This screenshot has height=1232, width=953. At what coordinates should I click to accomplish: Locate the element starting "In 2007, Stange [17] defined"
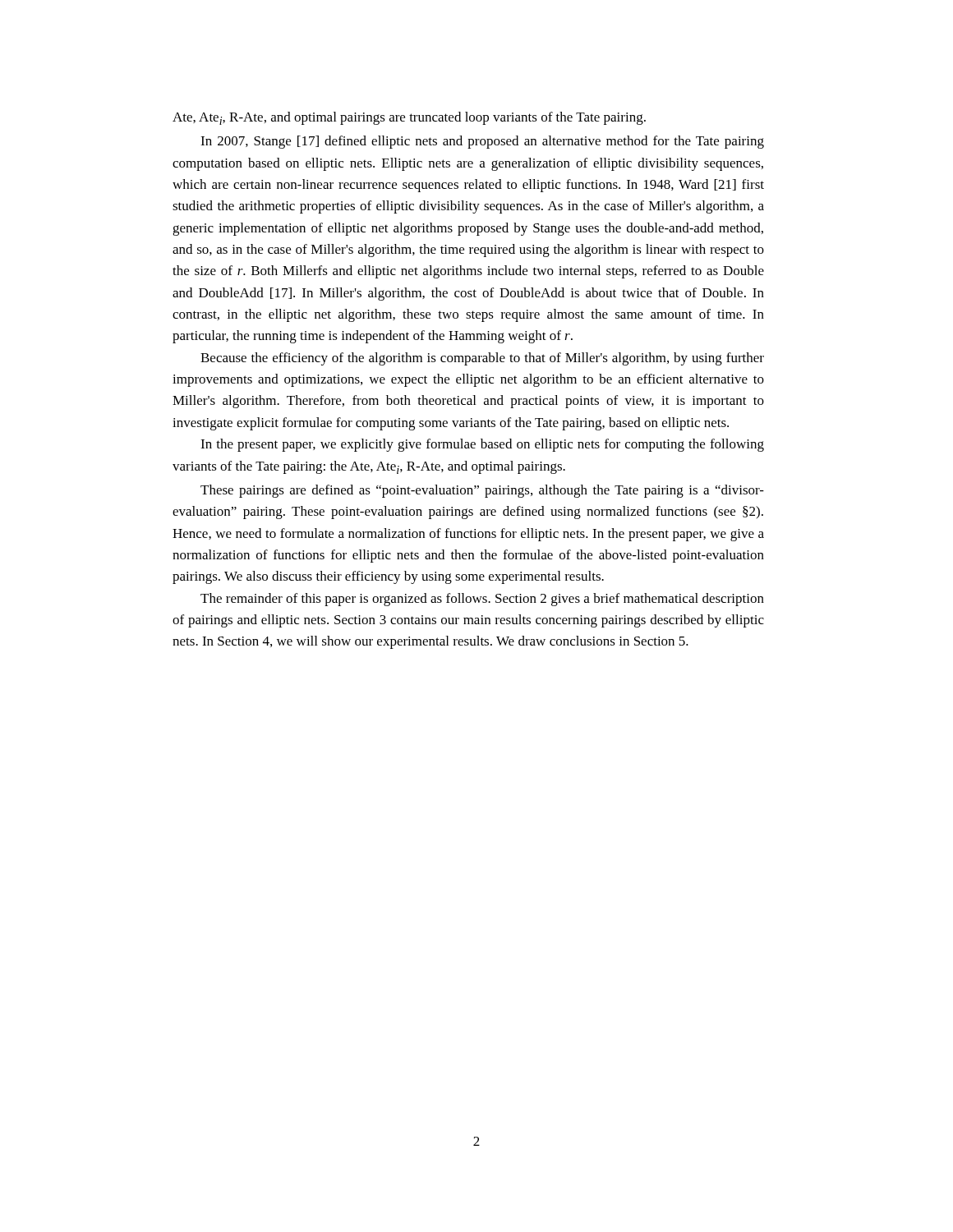click(x=468, y=239)
